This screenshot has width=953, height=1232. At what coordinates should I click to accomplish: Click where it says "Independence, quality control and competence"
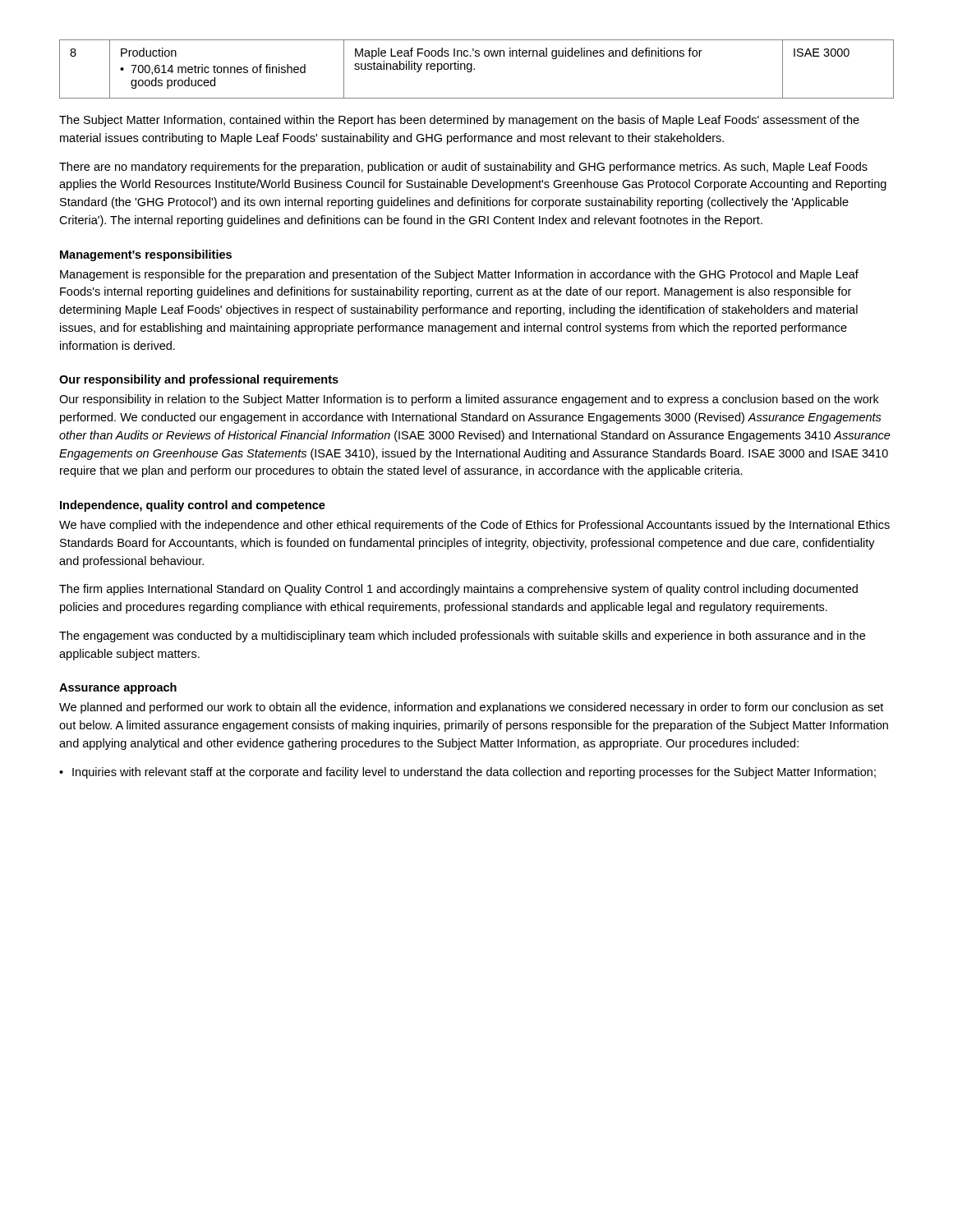tap(192, 505)
